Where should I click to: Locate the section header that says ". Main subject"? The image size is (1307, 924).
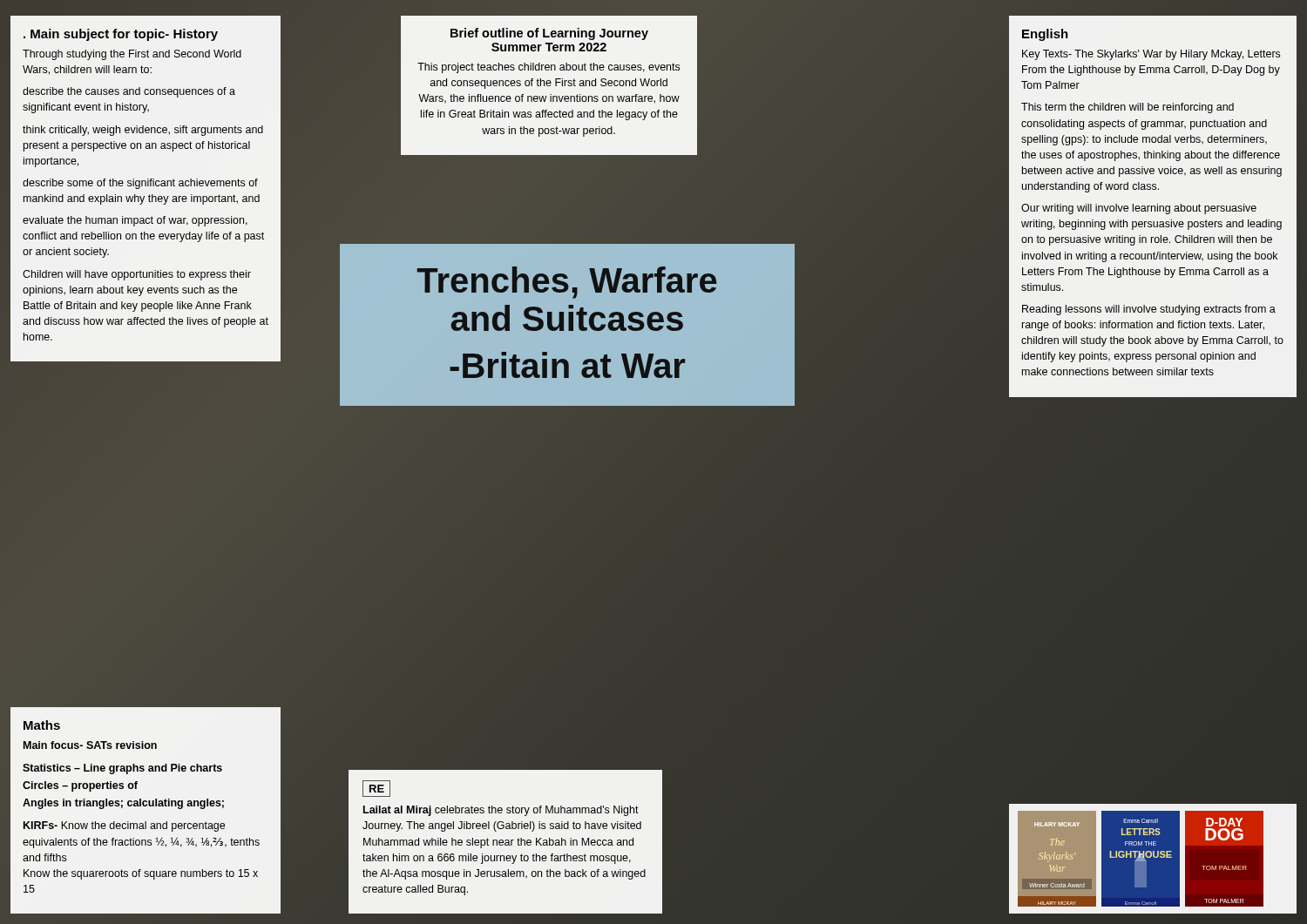click(x=145, y=186)
